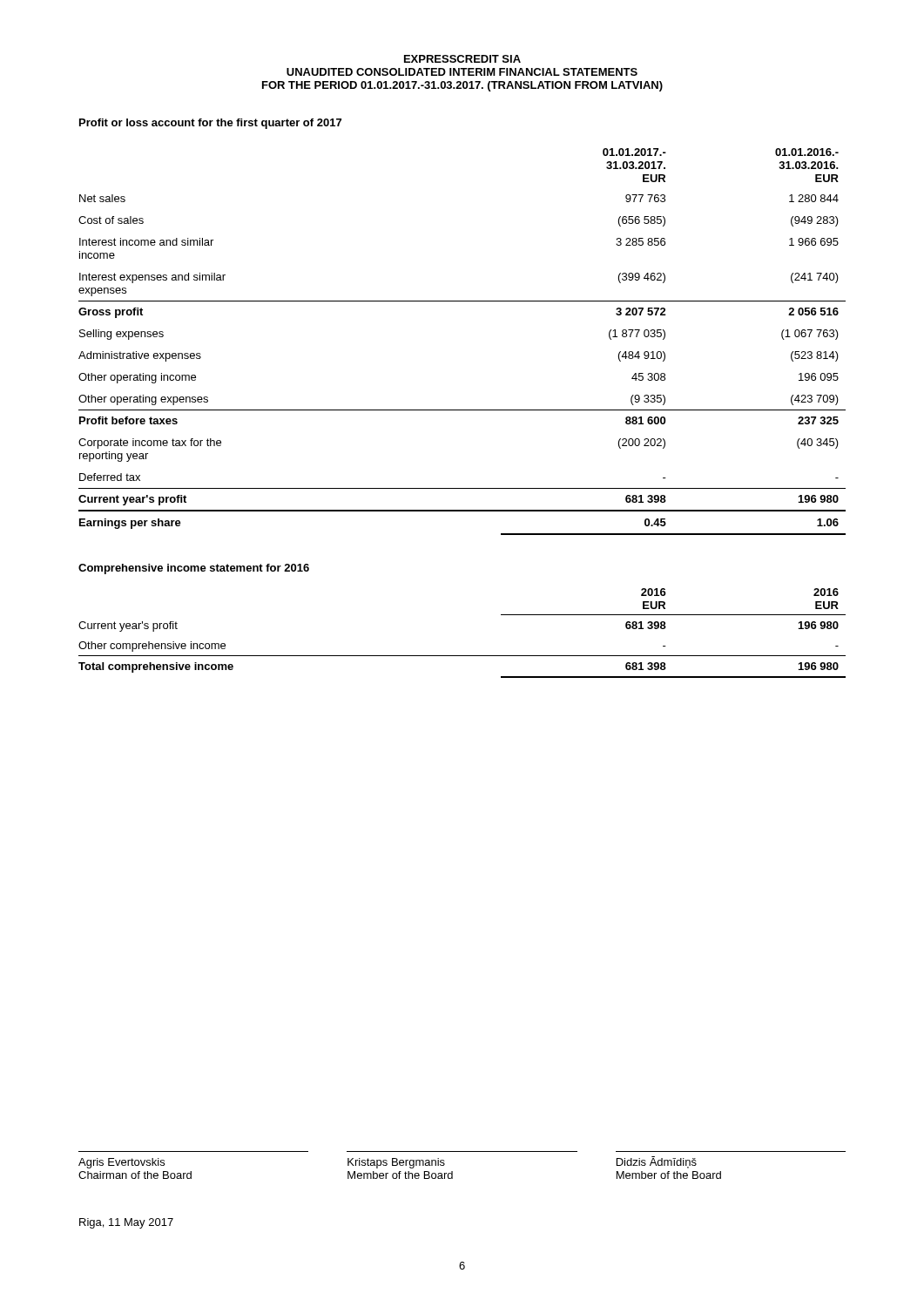Locate the text that says "Agris Evertovskis Chairman of the Board"
924x1307 pixels.
point(193,1166)
